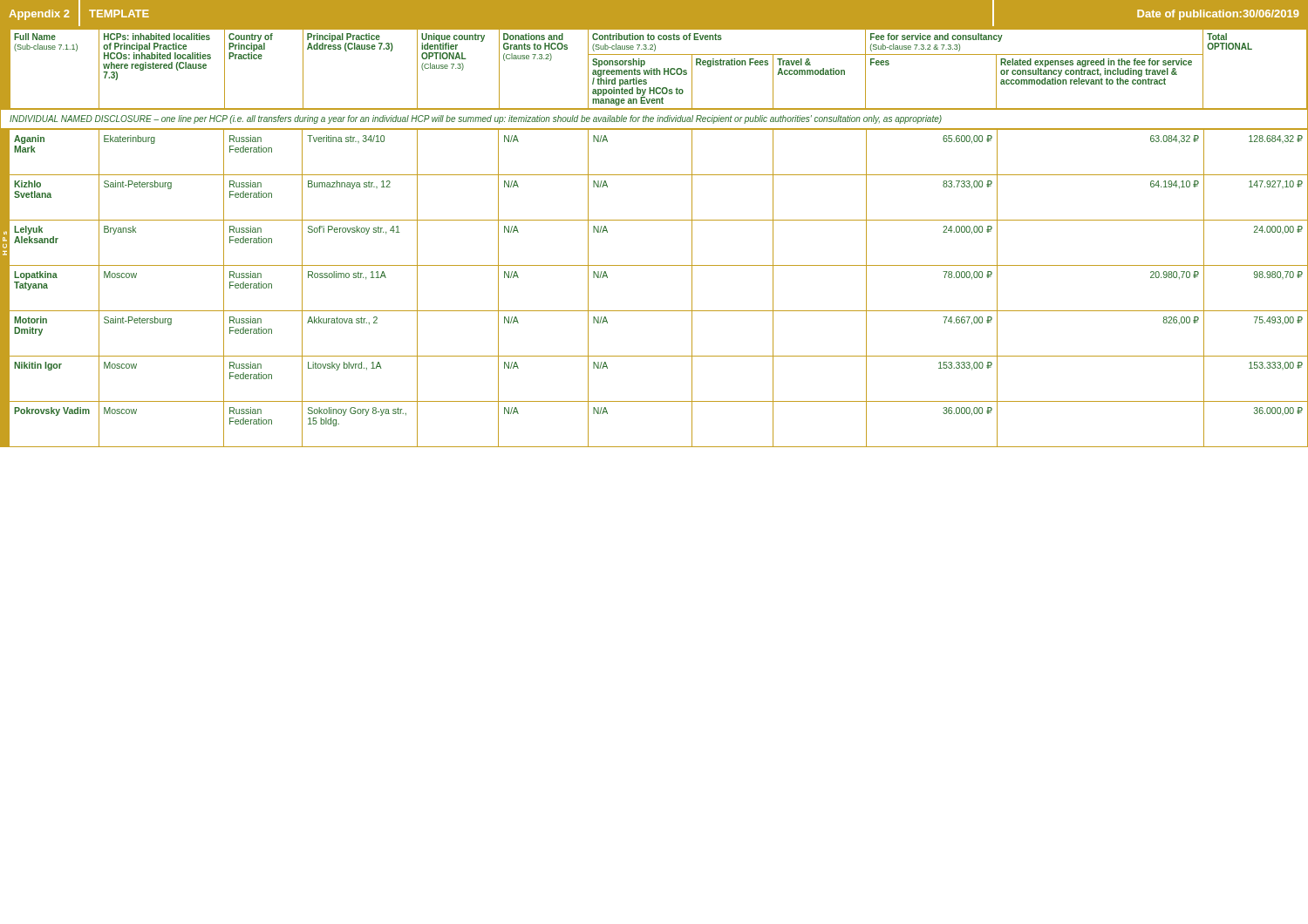The height and width of the screenshot is (924, 1308).
Task: Locate the list item that reads "H C P"
Action: point(654,243)
